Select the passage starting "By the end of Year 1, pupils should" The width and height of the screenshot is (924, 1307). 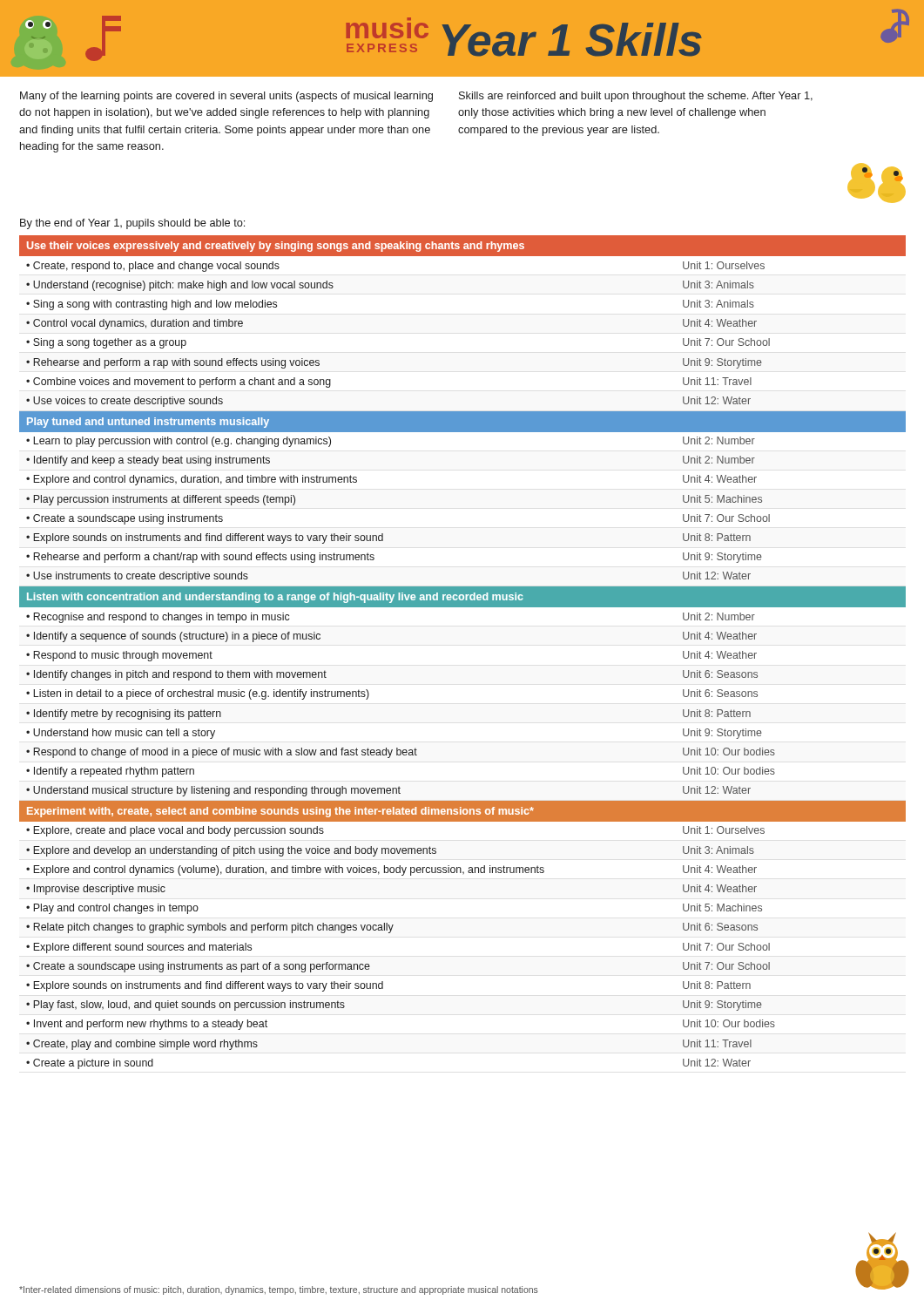click(x=133, y=223)
